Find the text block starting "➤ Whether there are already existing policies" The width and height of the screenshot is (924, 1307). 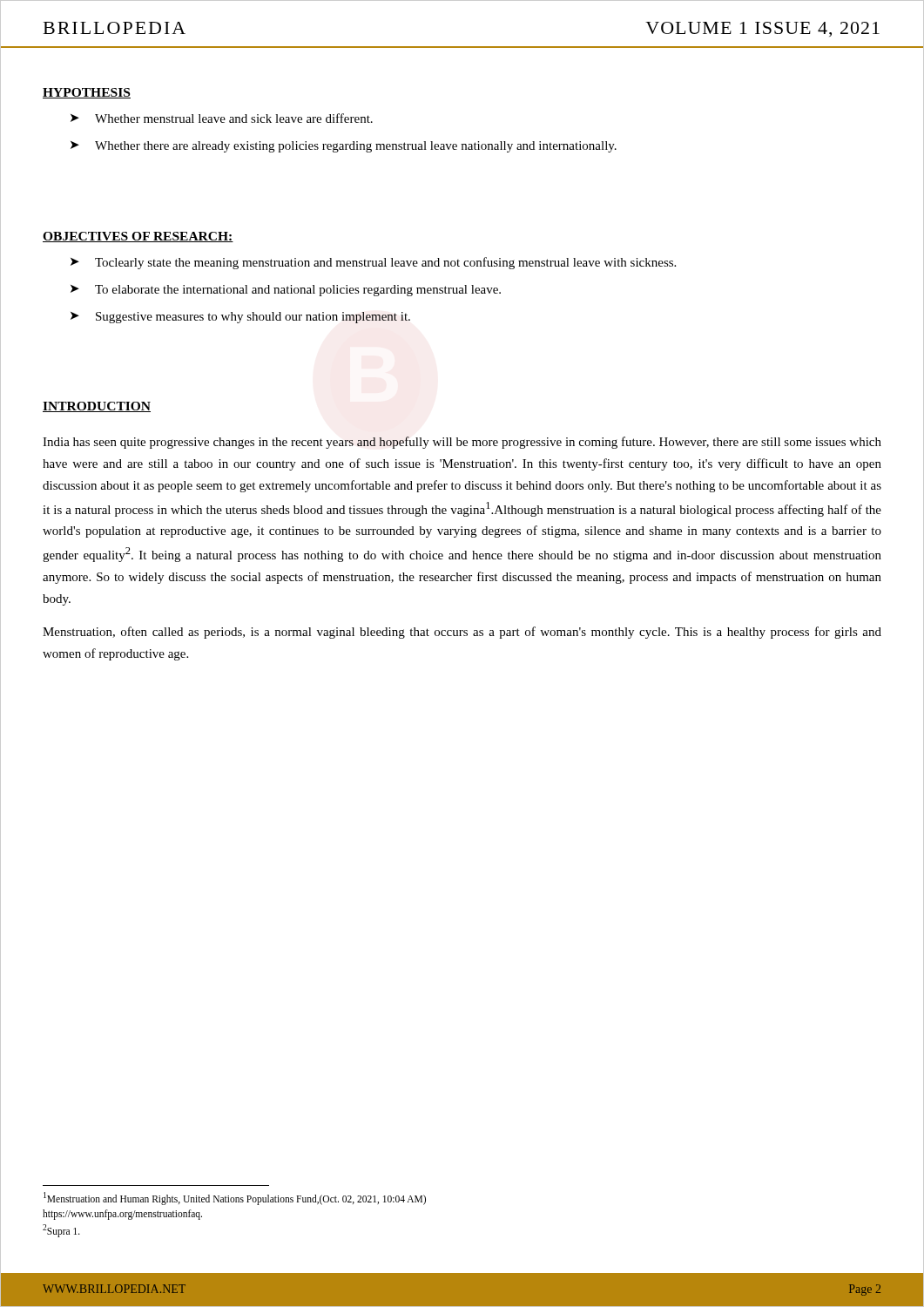[343, 146]
